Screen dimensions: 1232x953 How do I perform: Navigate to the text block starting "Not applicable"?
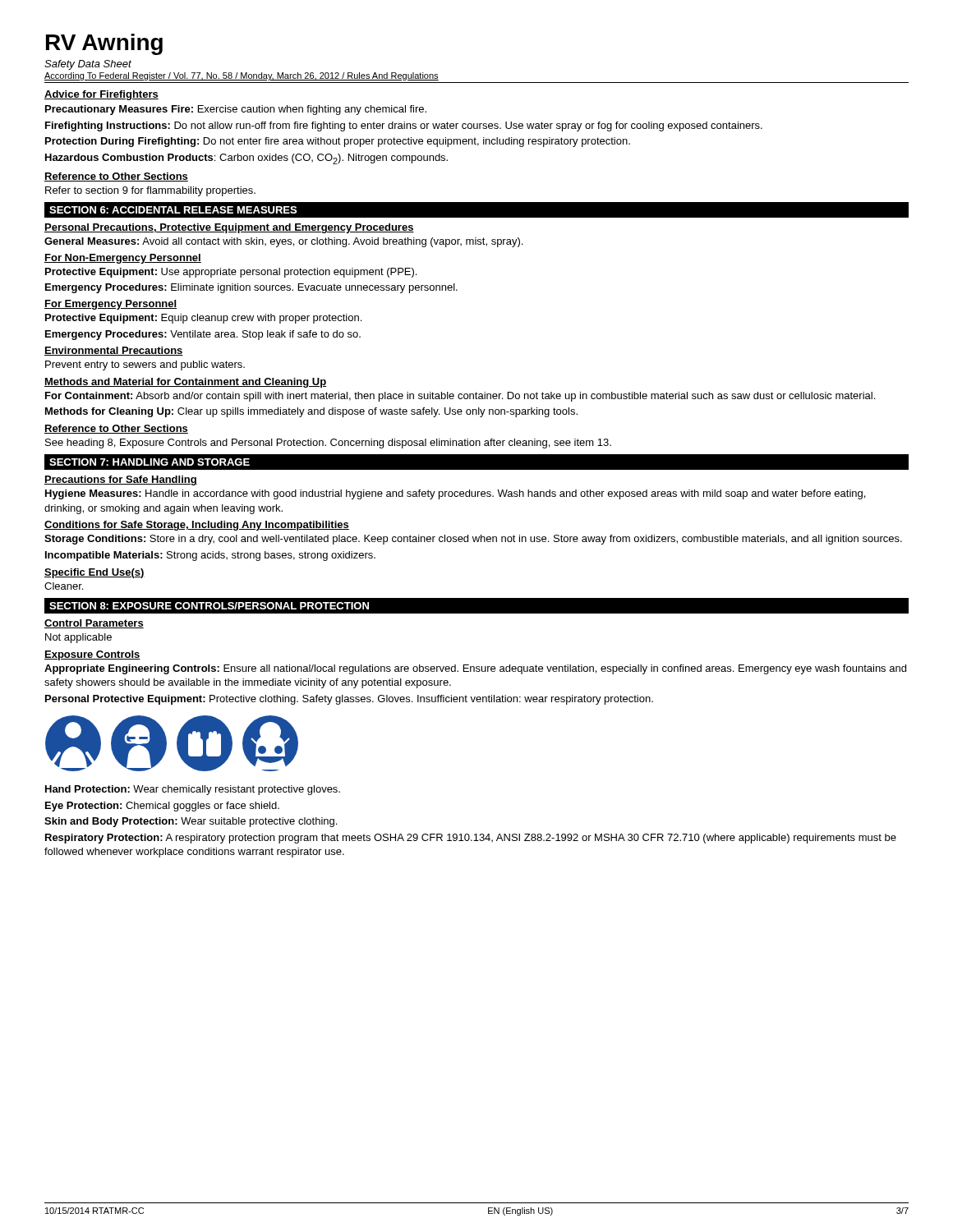78,638
